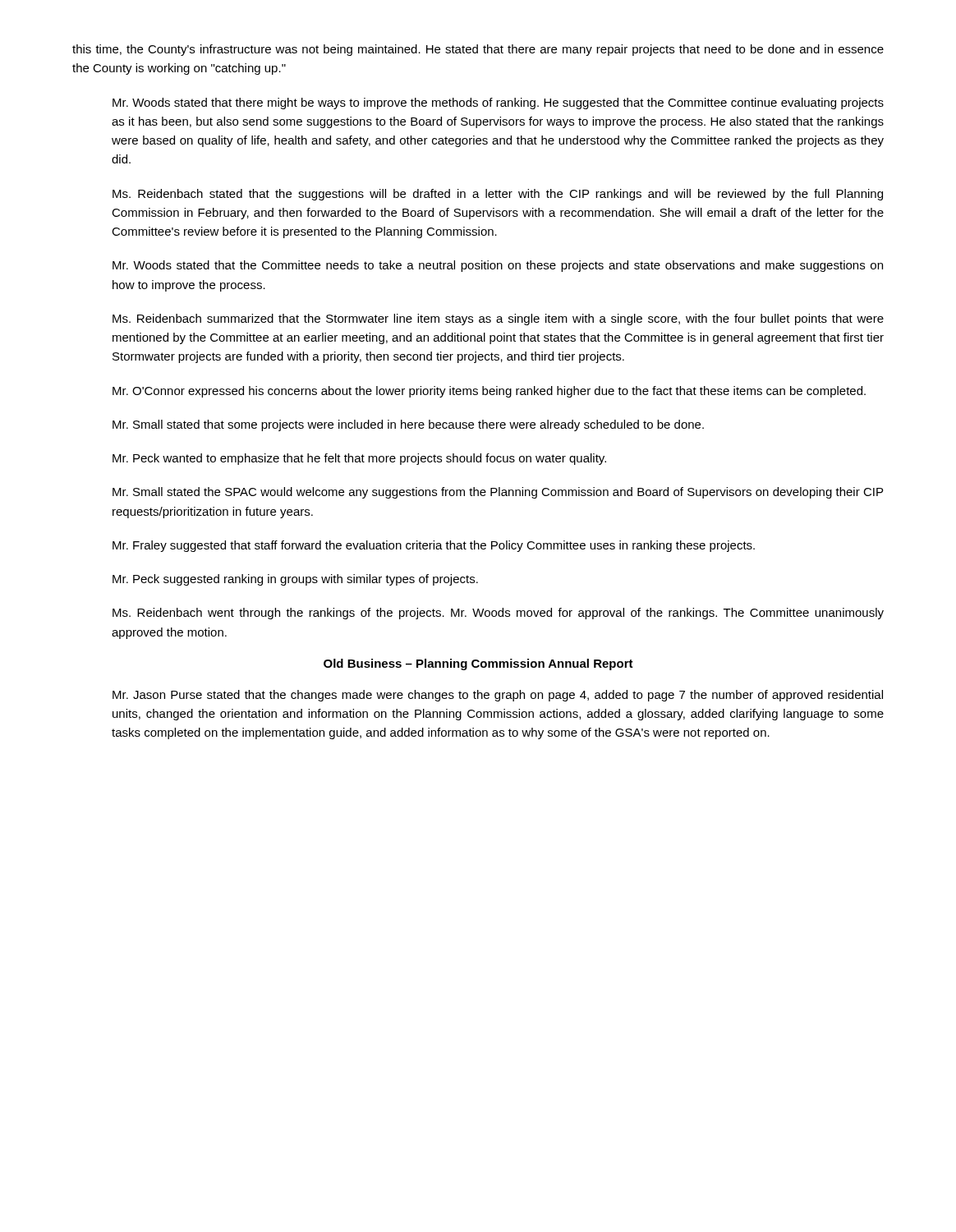956x1232 pixels.
Task: Locate the block of text that opens with "Ms. Reidenbach summarized that"
Action: (x=498, y=337)
